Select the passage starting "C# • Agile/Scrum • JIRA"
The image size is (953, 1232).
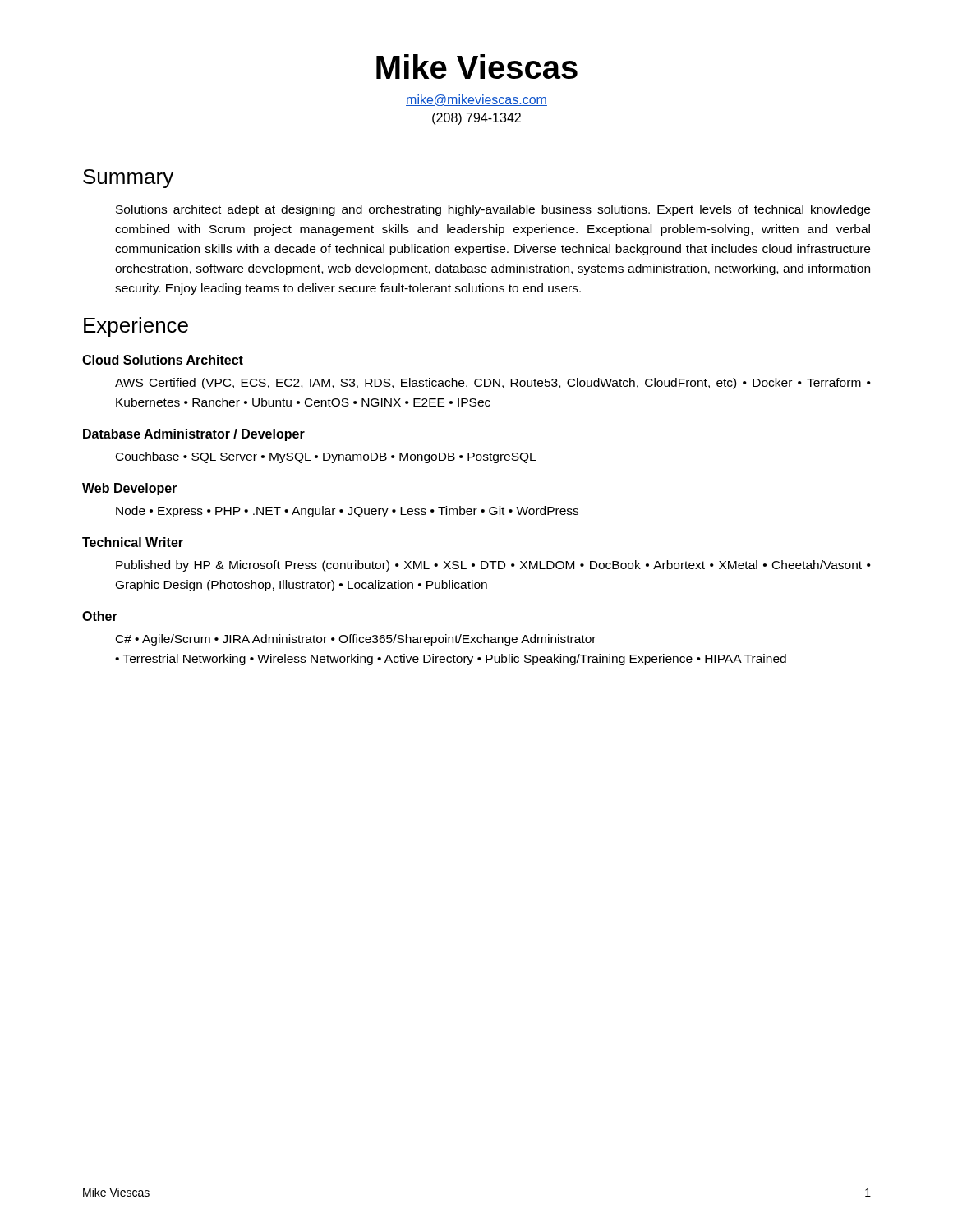tap(451, 649)
